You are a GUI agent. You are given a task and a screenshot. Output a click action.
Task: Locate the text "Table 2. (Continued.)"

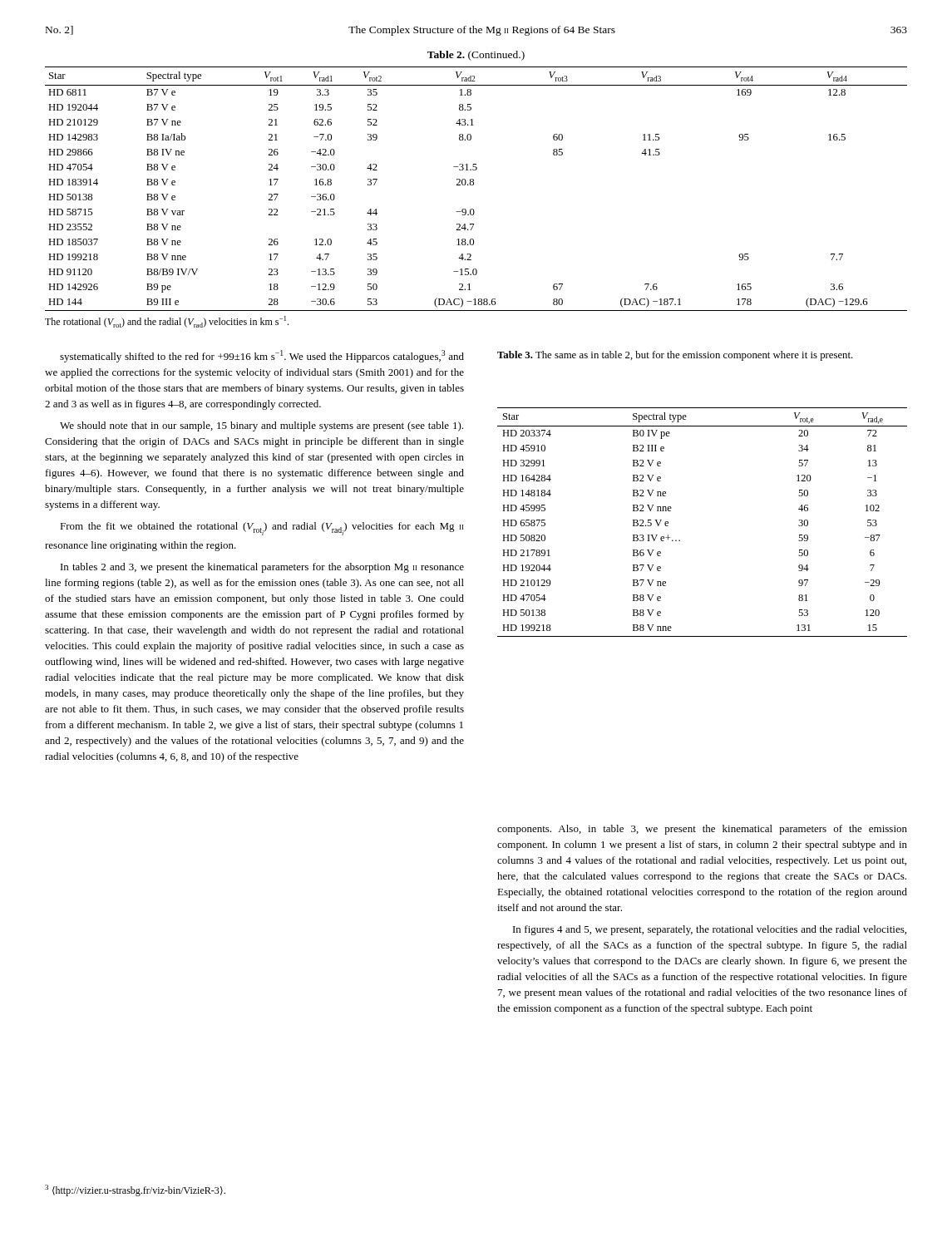click(x=476, y=54)
